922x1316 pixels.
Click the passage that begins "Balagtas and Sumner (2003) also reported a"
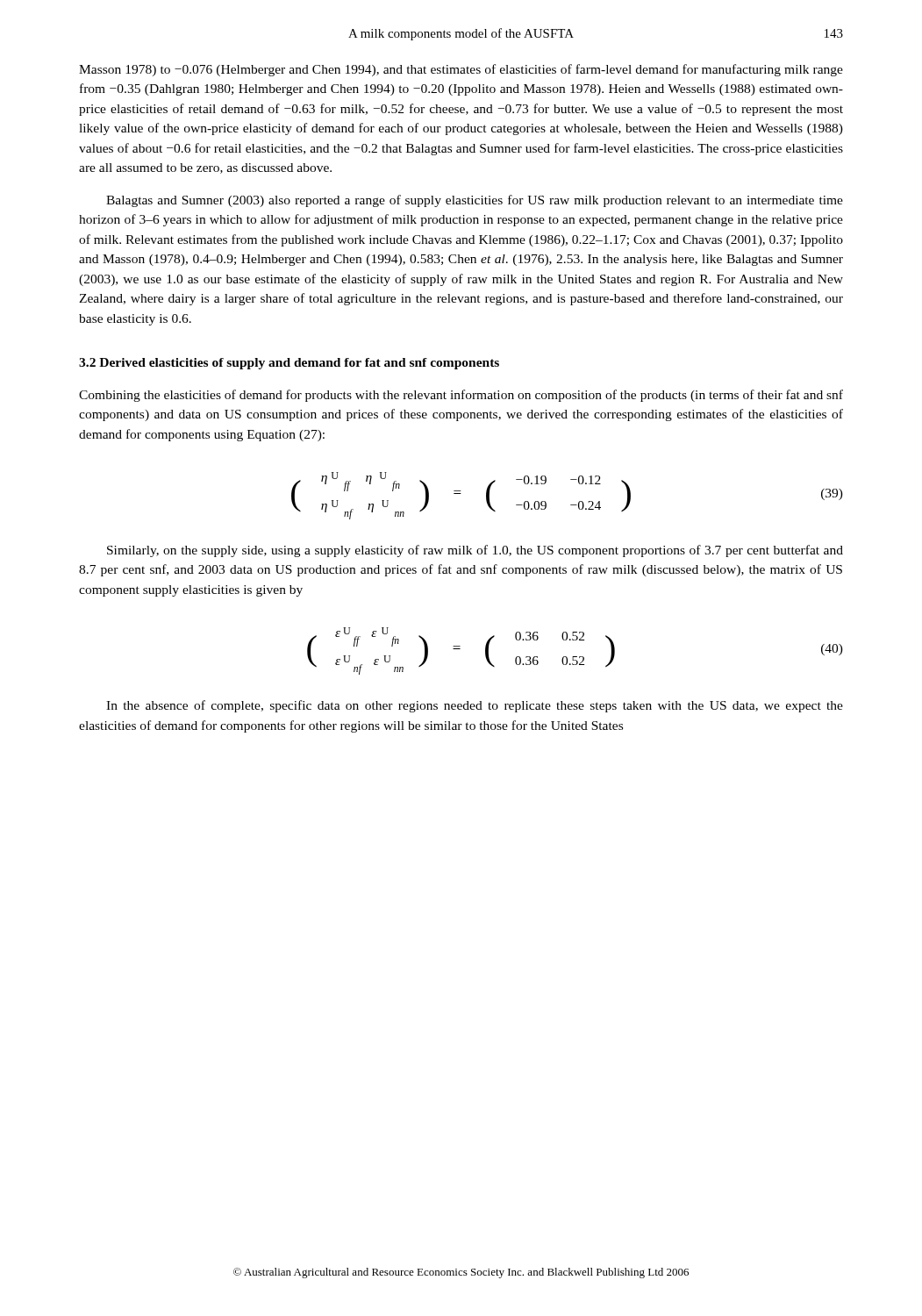(461, 259)
